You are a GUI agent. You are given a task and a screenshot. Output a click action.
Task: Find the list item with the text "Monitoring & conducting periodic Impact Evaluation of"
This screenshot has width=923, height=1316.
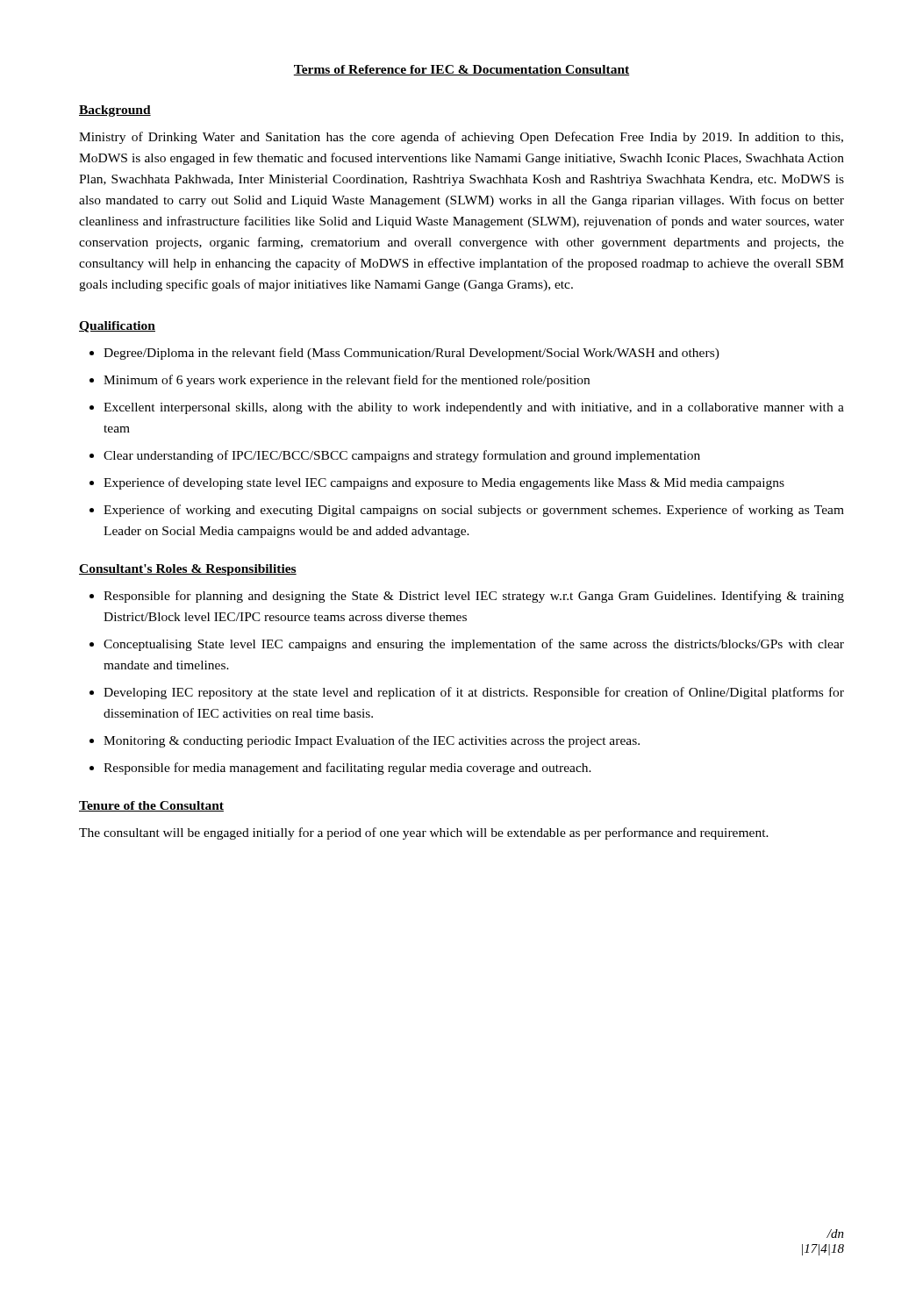[372, 740]
